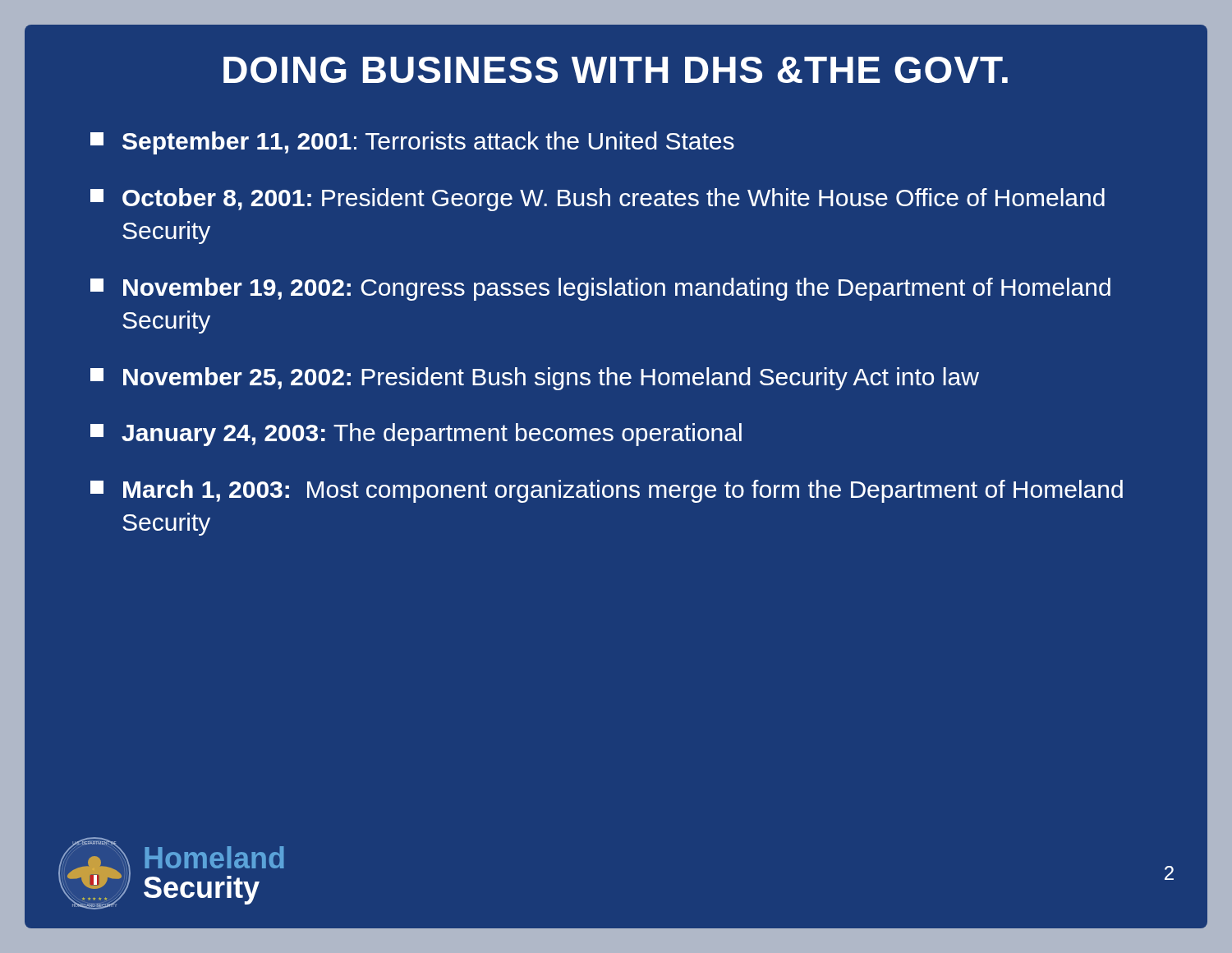Viewport: 1232px width, 953px height.
Task: Select the list item with the text "October 8, 2001: President George"
Action: (620, 214)
